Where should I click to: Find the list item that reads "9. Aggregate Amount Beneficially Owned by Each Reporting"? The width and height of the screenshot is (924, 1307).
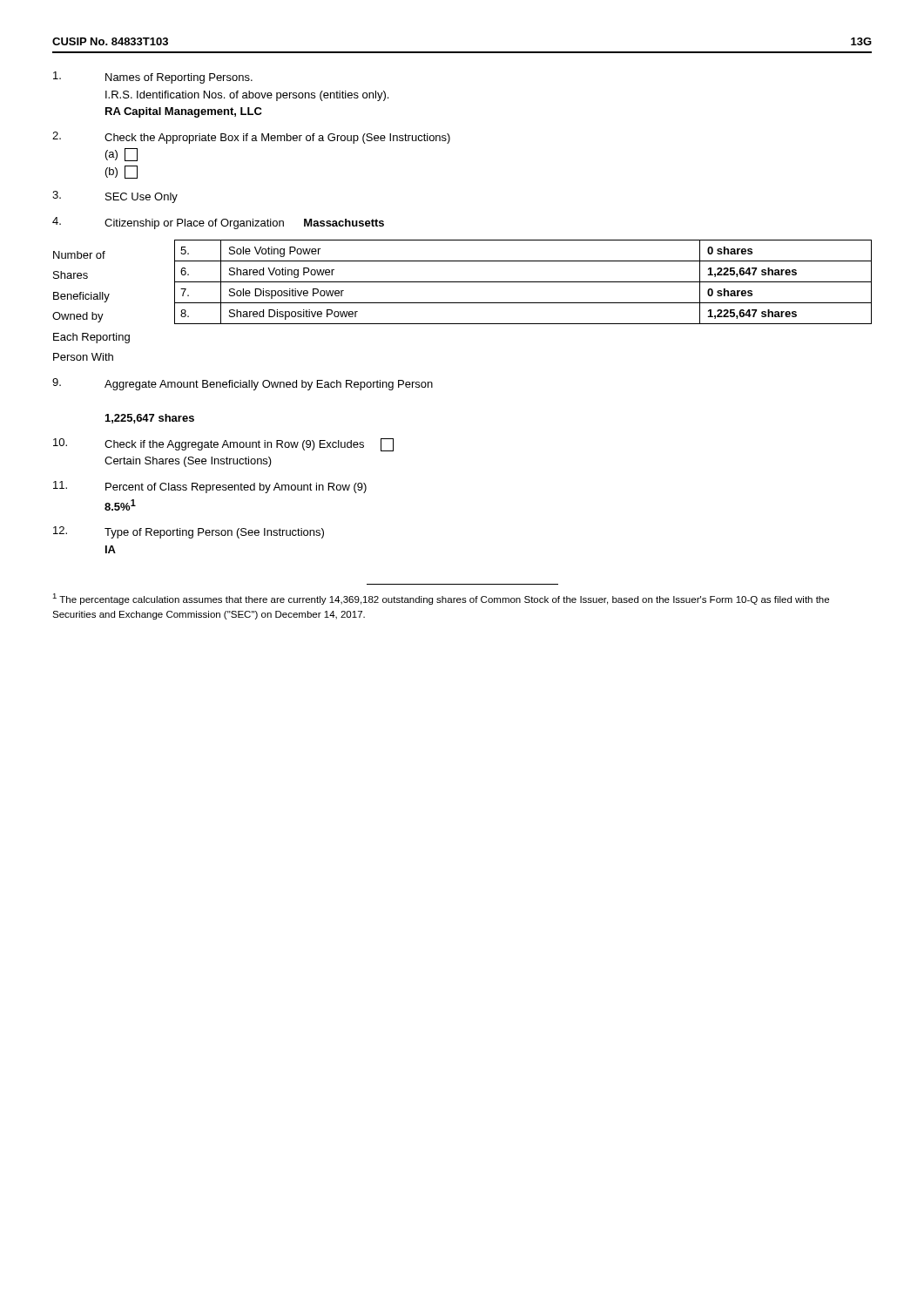pos(243,384)
